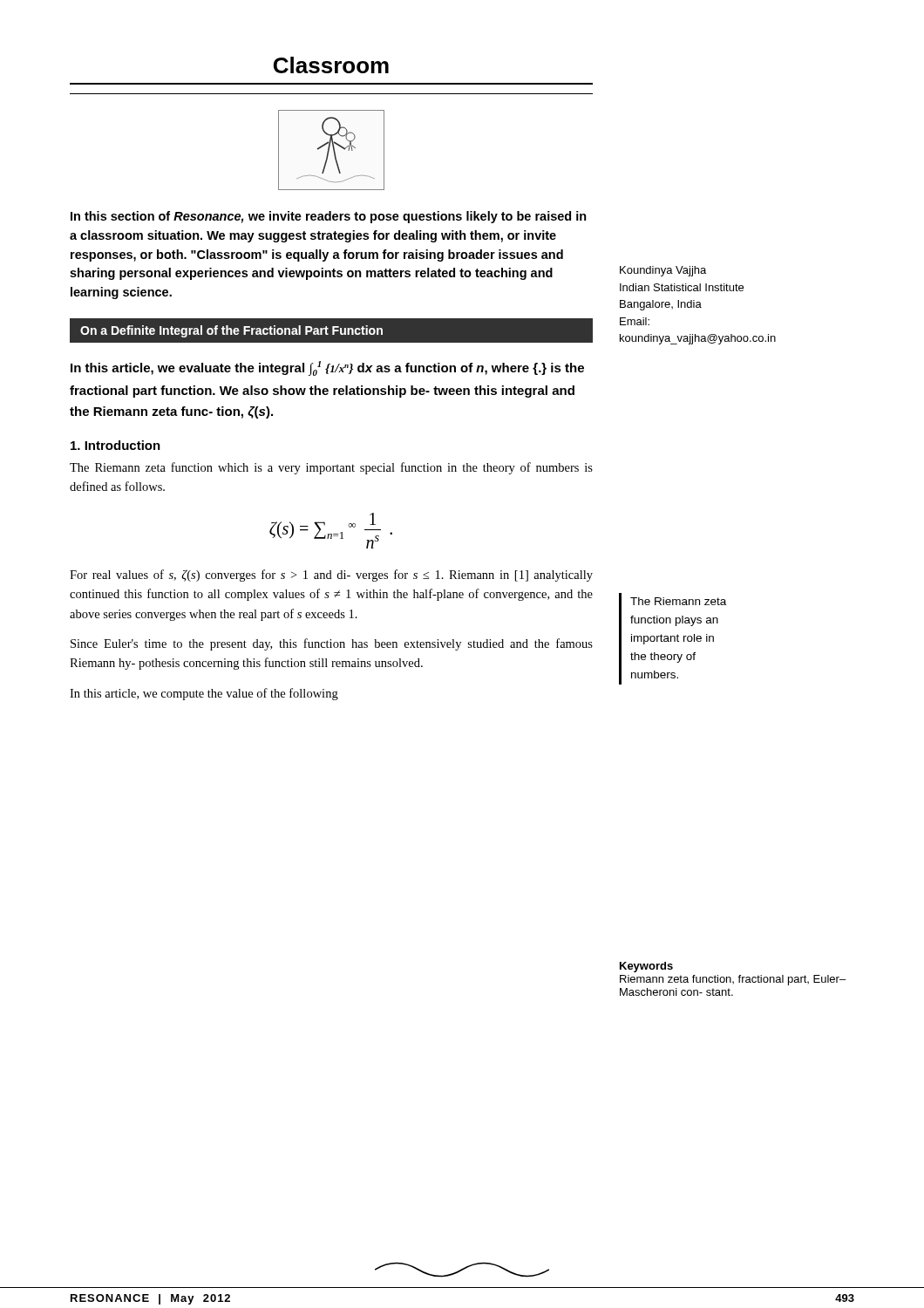Where is the passage that starts "Koundinya Vajjha Indian Statistical Institute Bangalore, India"?
924x1308 pixels.
pos(697,304)
